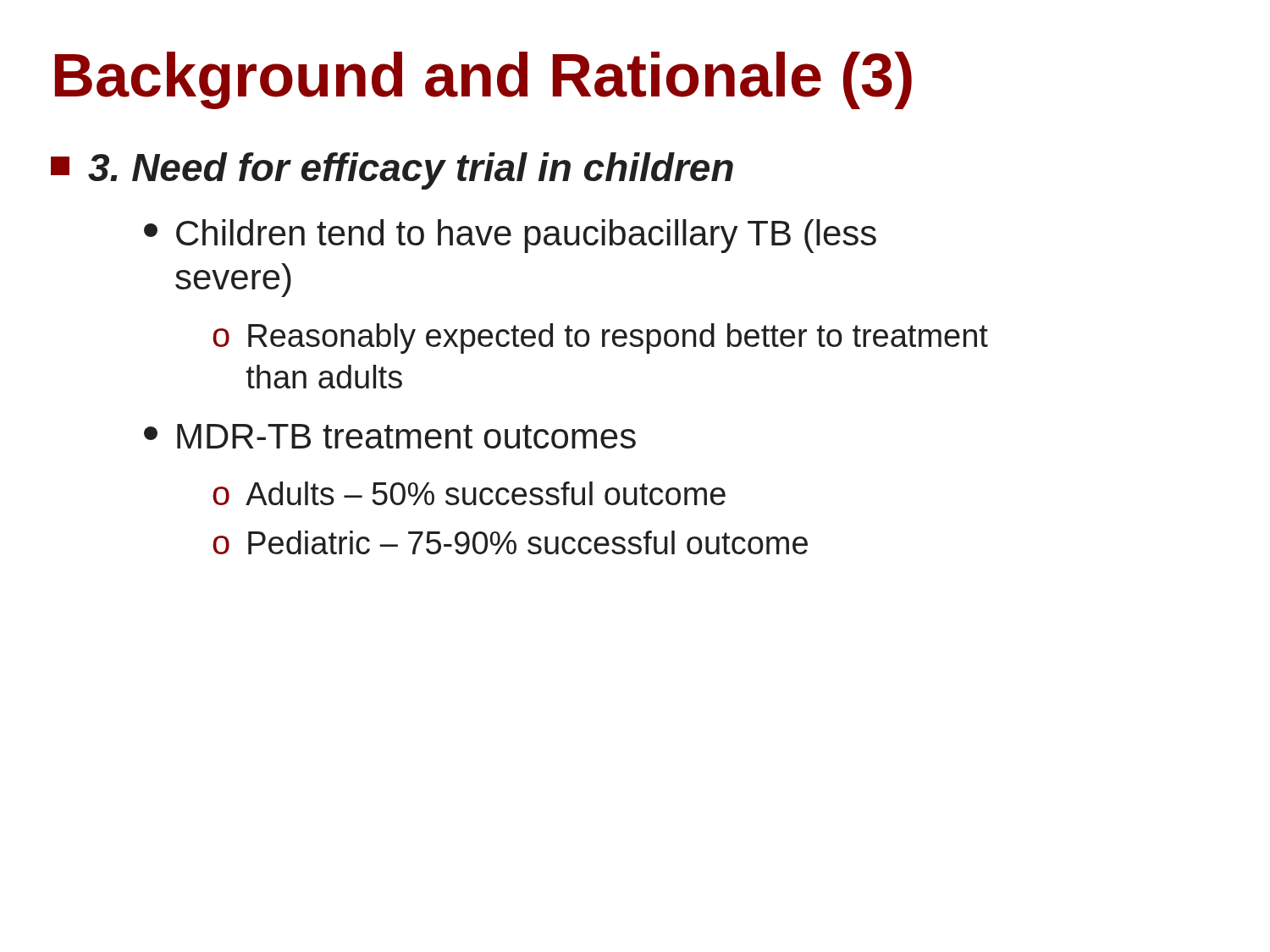Select the text block starting "3. Need for efficacy trial in children"
This screenshot has height=952, width=1270.
[393, 168]
